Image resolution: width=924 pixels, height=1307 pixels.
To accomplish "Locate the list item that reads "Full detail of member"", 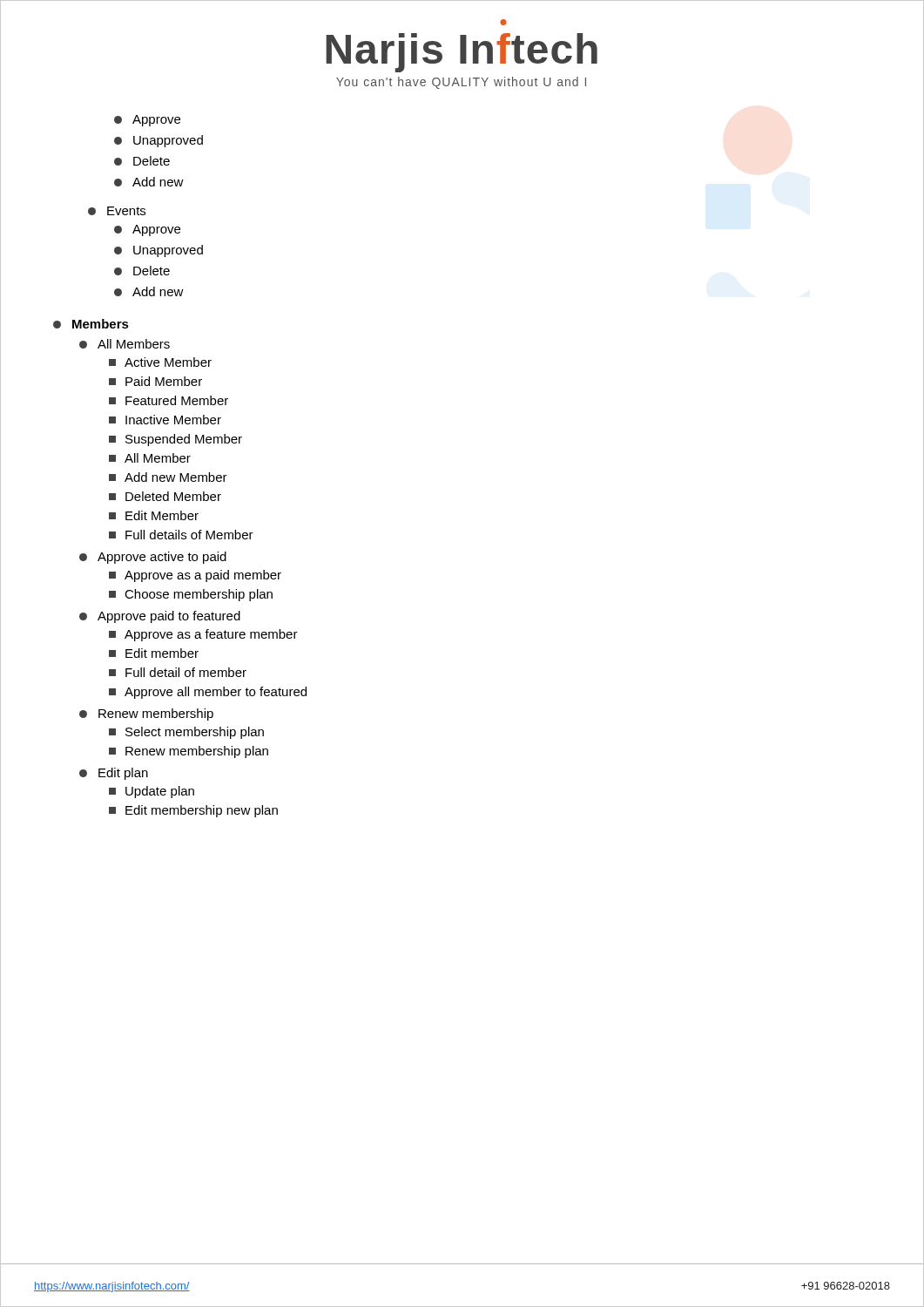I will click(178, 672).
